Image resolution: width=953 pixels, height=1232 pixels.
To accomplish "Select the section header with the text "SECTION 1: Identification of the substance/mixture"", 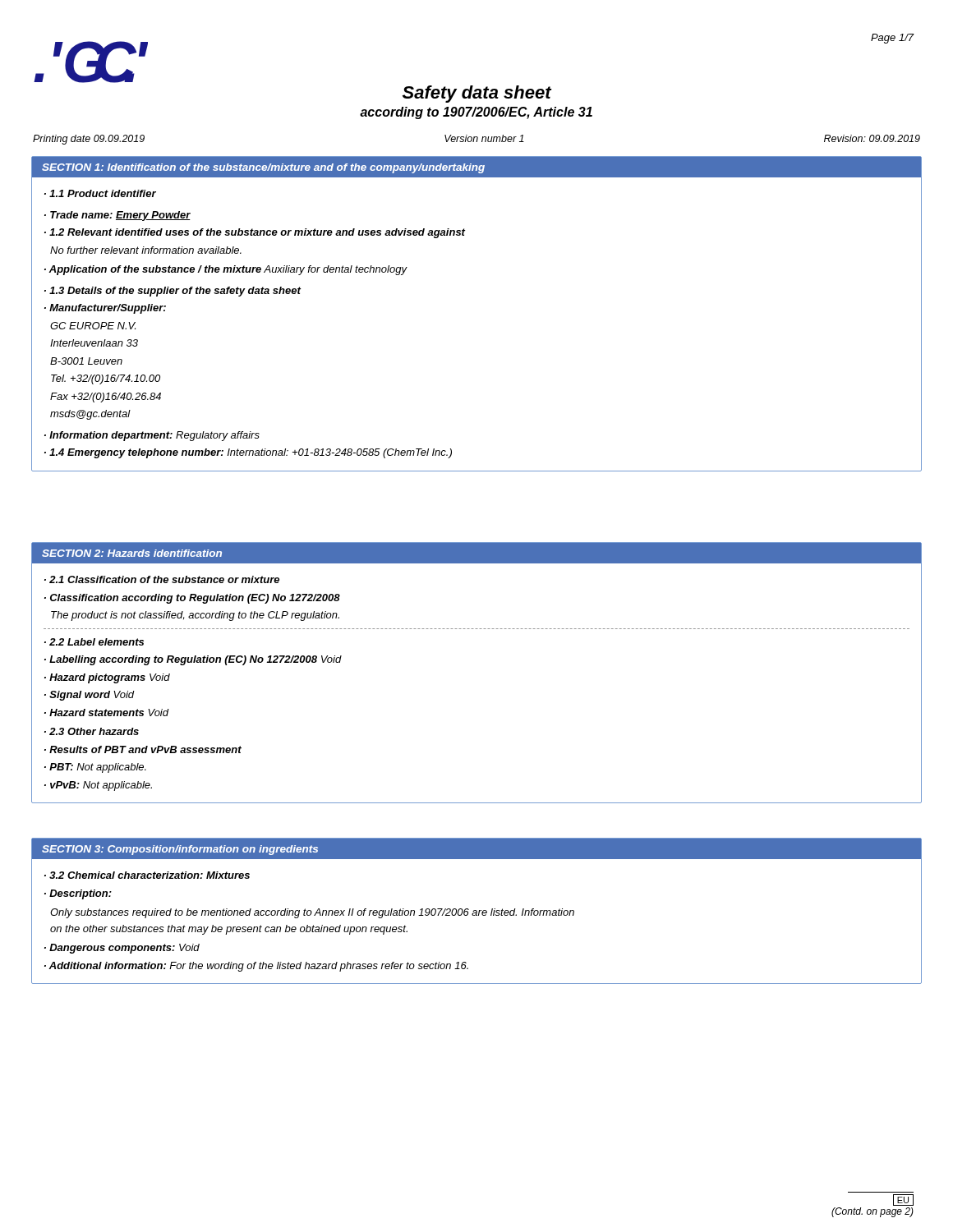I will [263, 167].
